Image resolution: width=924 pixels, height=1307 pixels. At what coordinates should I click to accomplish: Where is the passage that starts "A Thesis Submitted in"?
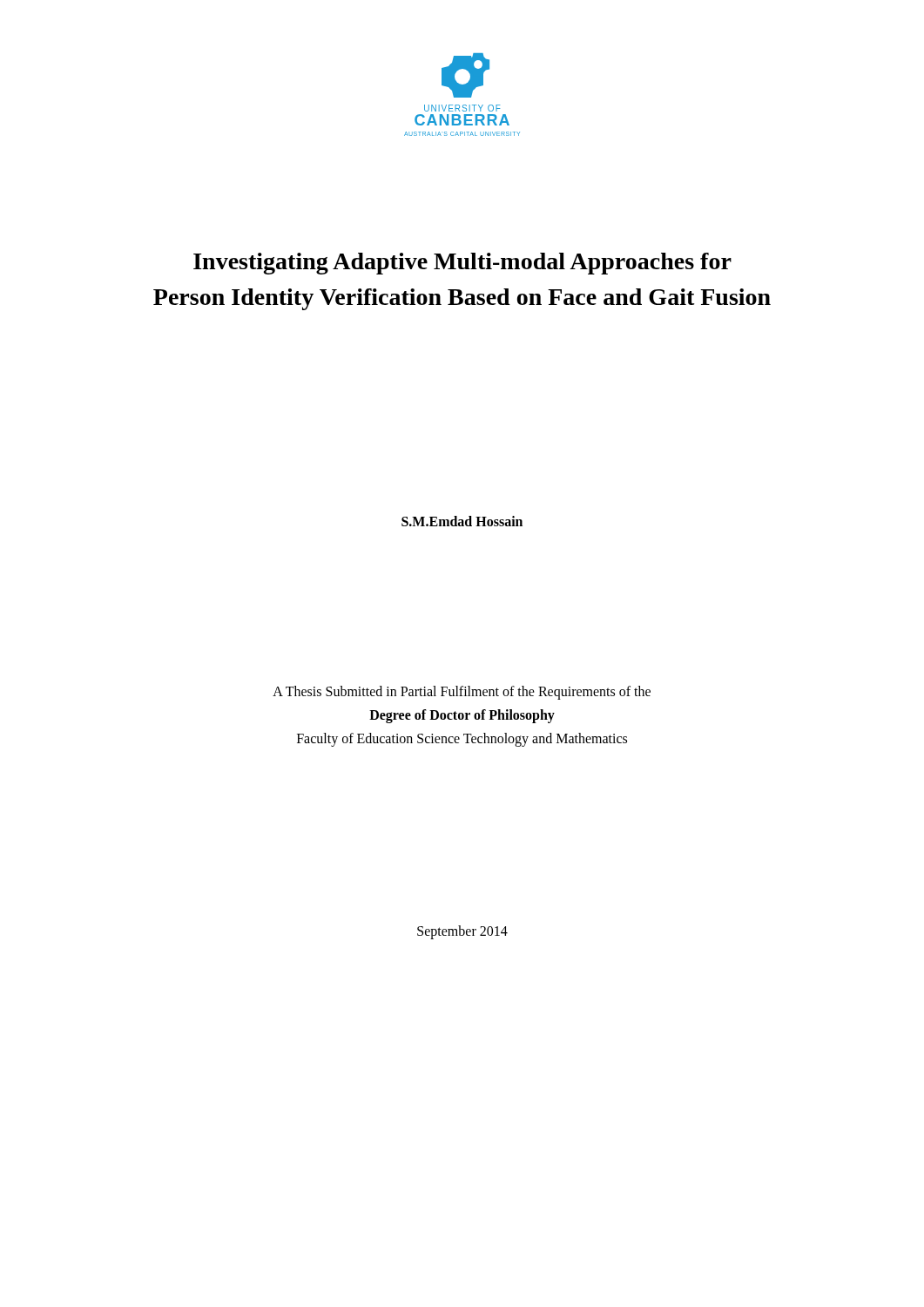[462, 715]
